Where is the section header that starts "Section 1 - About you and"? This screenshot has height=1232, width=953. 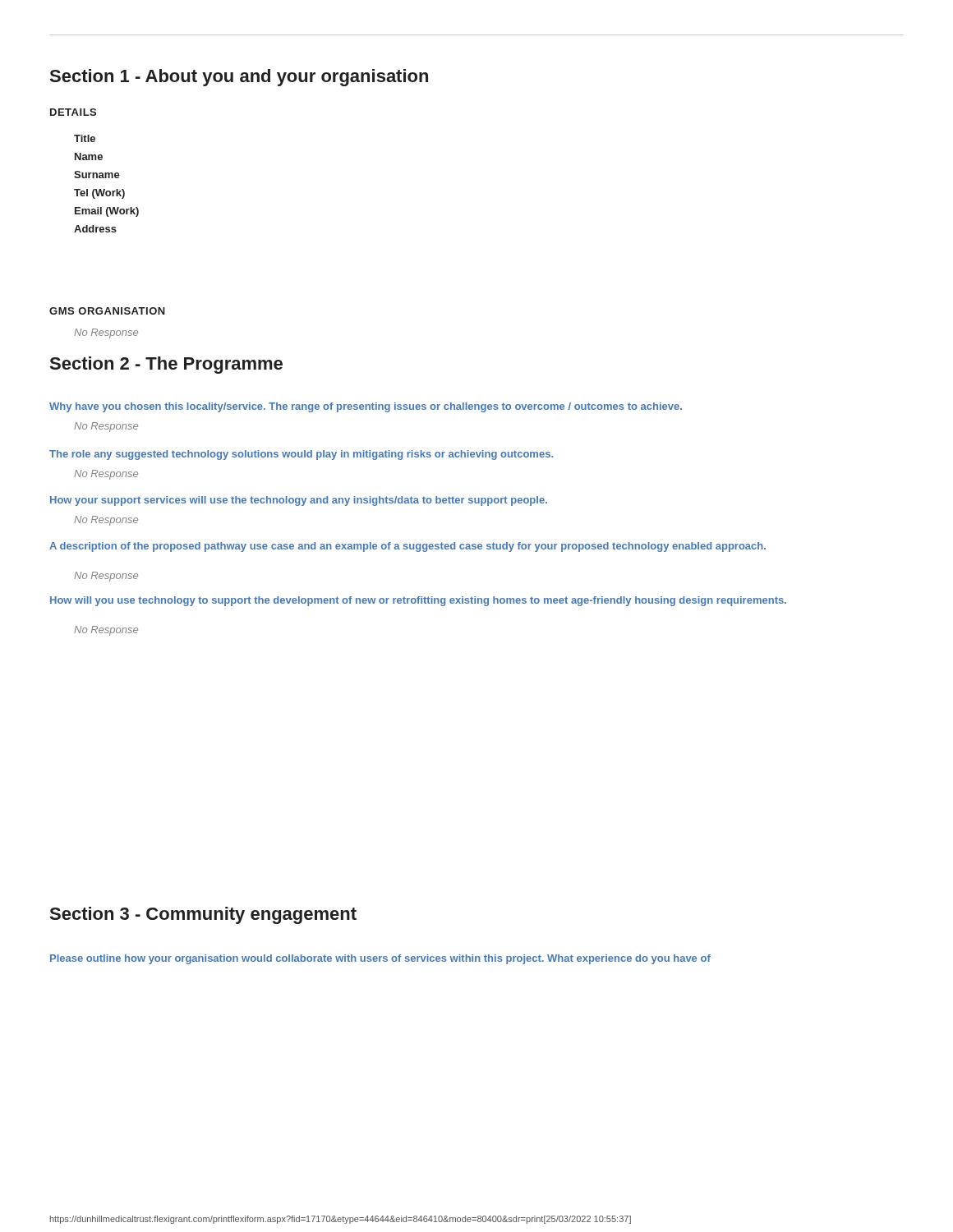point(239,76)
